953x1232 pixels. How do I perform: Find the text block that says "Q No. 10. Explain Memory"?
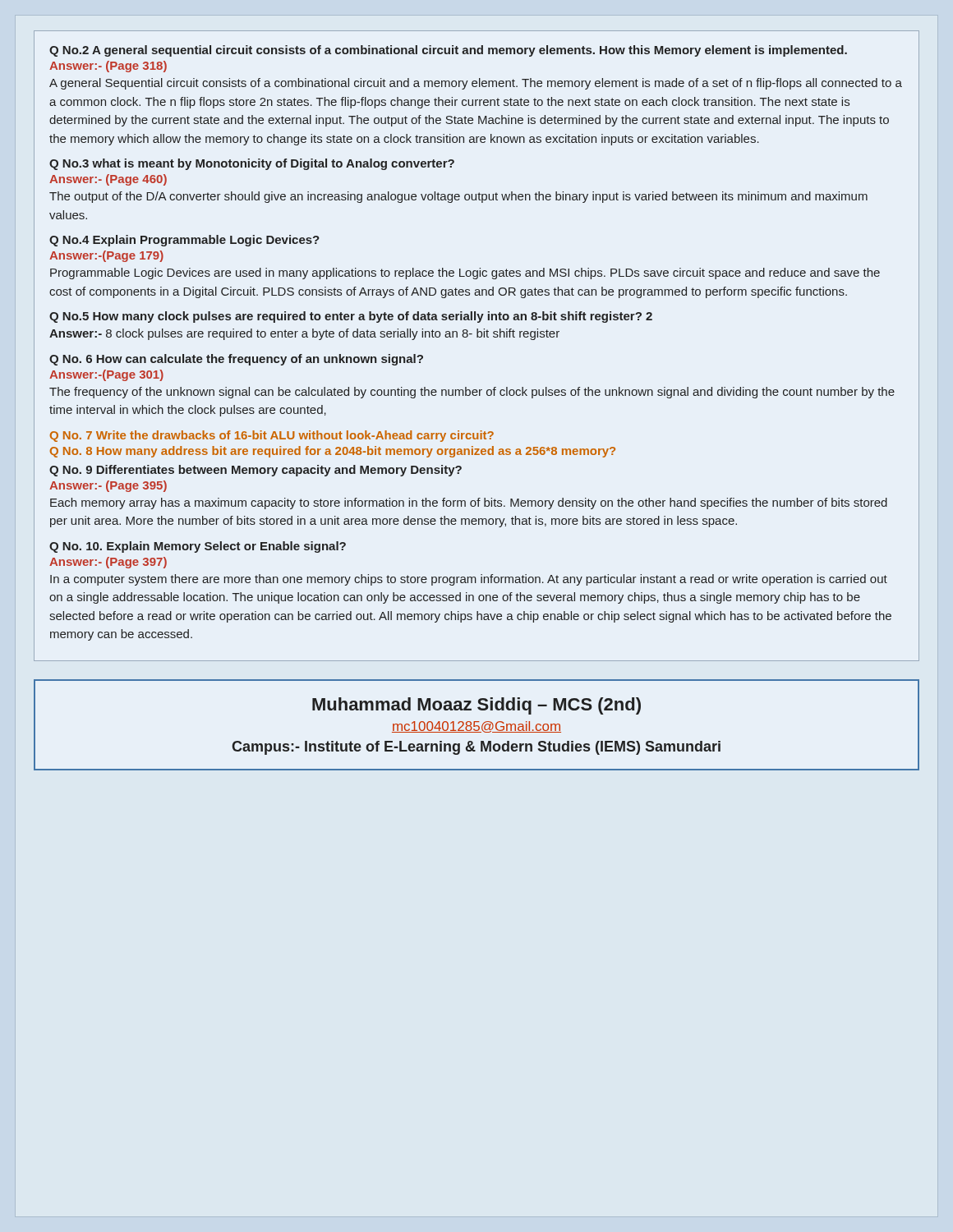coord(476,591)
